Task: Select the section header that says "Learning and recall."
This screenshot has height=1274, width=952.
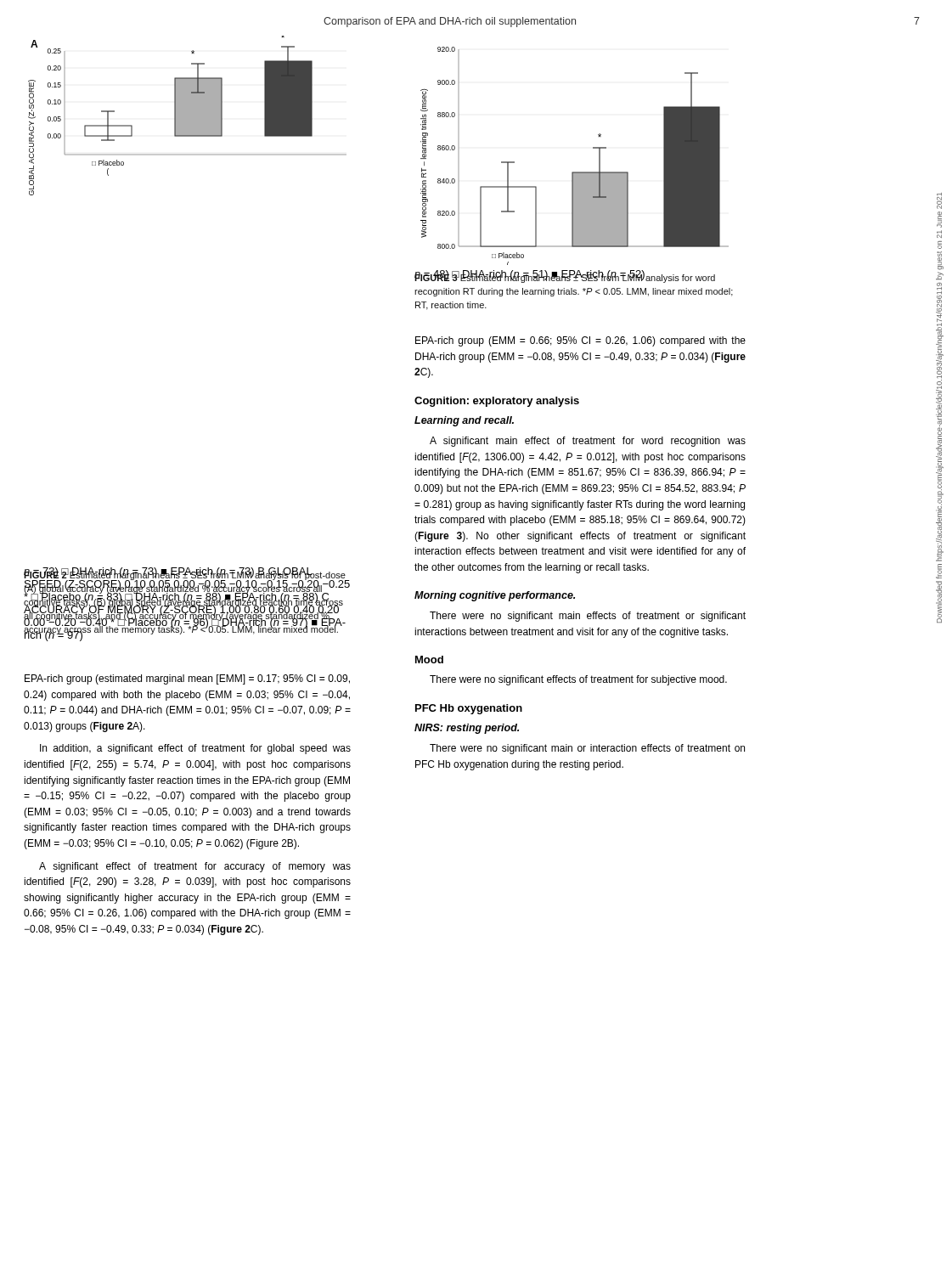Action: tap(465, 420)
